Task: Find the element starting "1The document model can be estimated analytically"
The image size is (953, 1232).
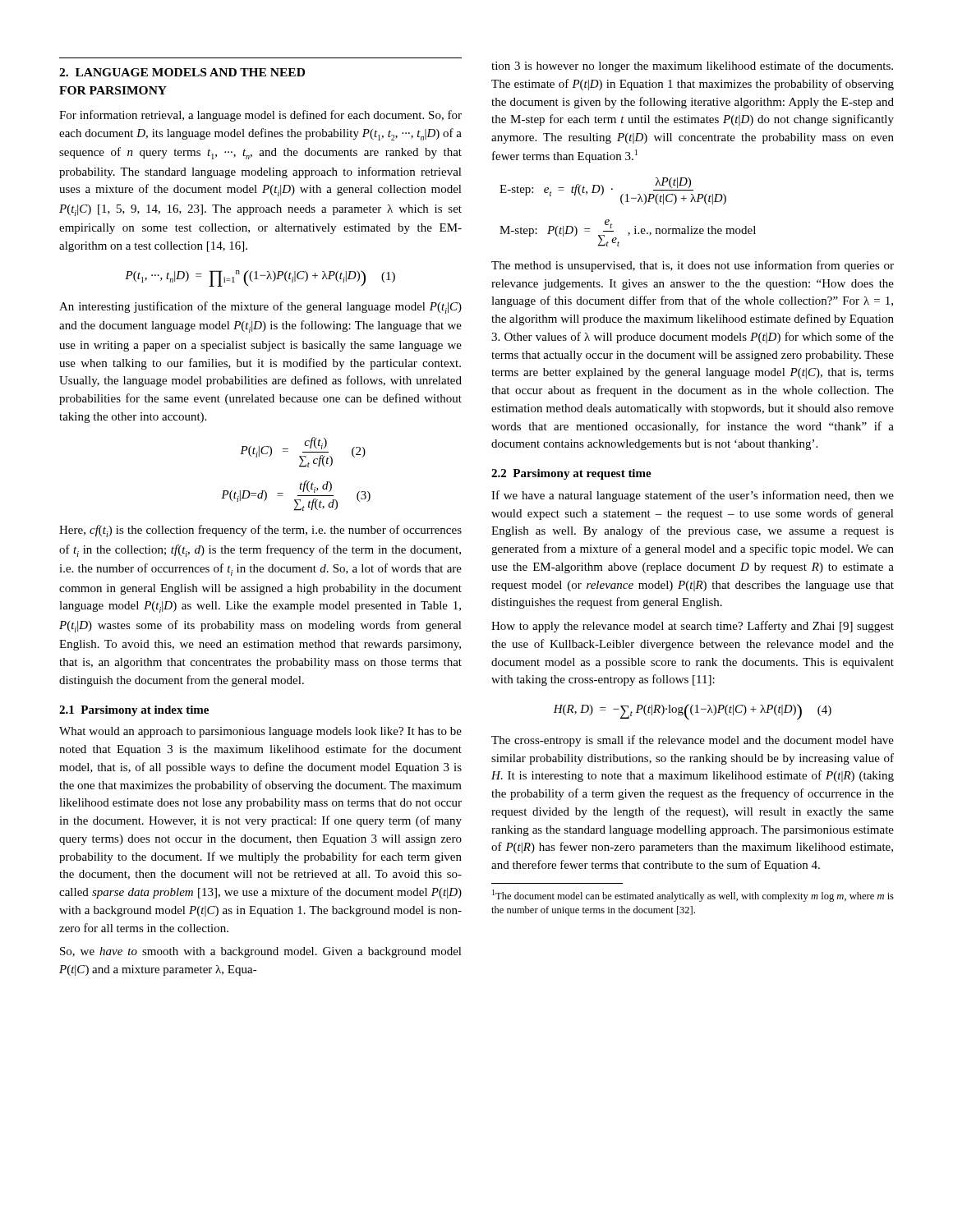Action: pos(693,902)
